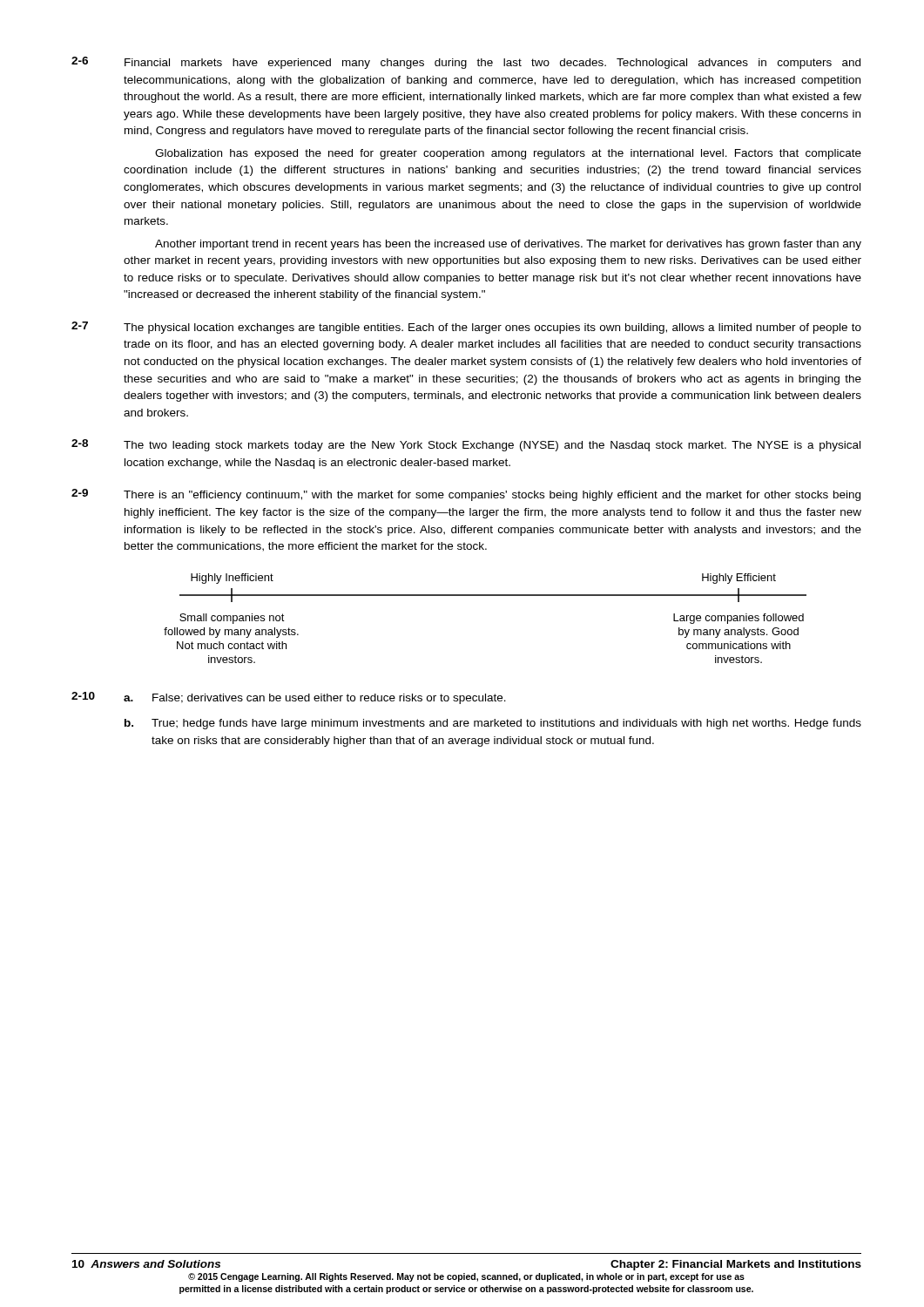Find the region starting "2-10 a. False; derivatives can be used either"
This screenshot has width=924, height=1307.
click(466, 723)
